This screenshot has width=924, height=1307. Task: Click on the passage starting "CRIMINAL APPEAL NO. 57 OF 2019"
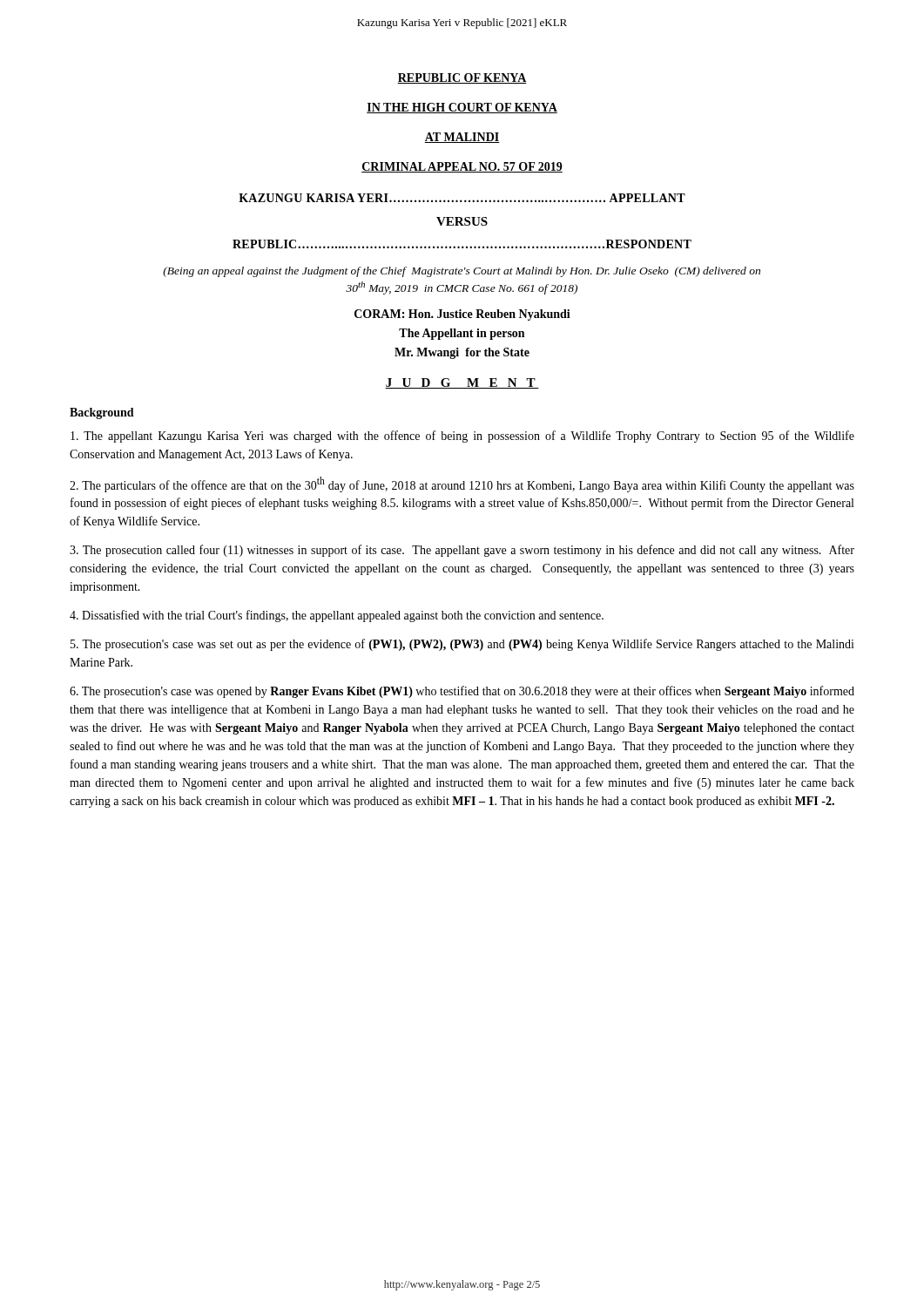coord(462,167)
